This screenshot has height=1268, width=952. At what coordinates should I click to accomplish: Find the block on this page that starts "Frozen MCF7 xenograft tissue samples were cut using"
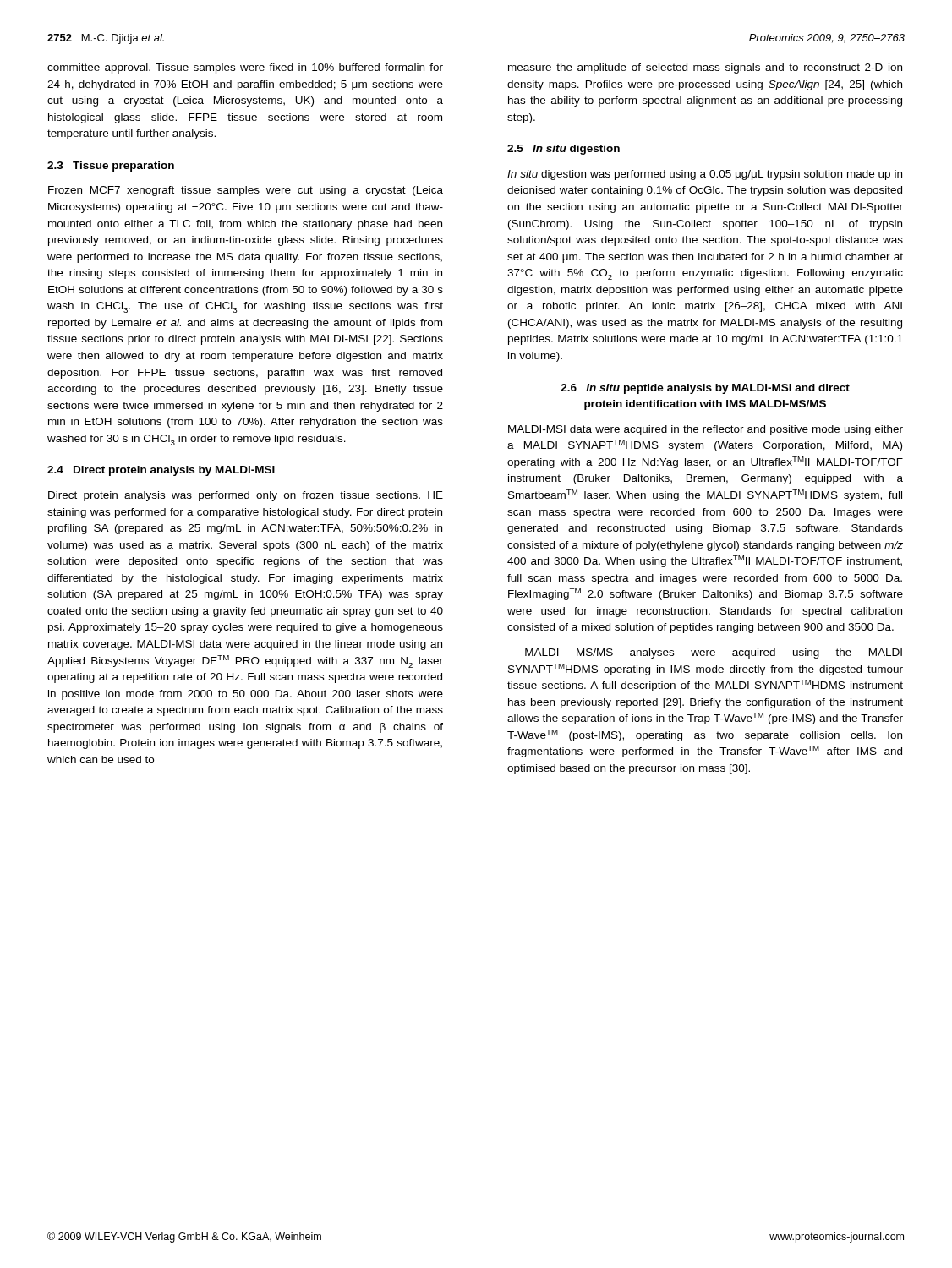tap(245, 314)
